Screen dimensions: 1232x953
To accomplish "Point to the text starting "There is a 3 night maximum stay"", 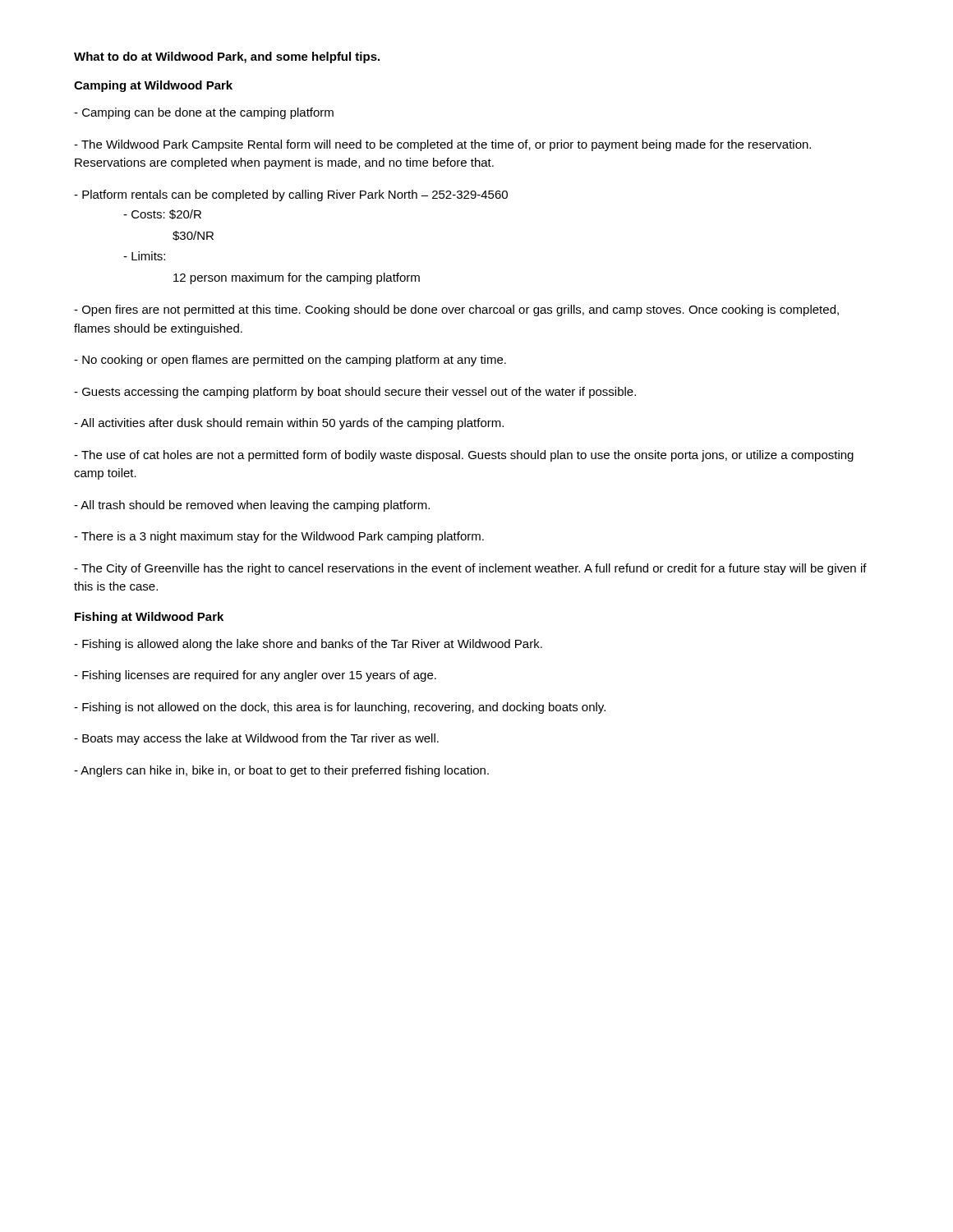I will (279, 536).
